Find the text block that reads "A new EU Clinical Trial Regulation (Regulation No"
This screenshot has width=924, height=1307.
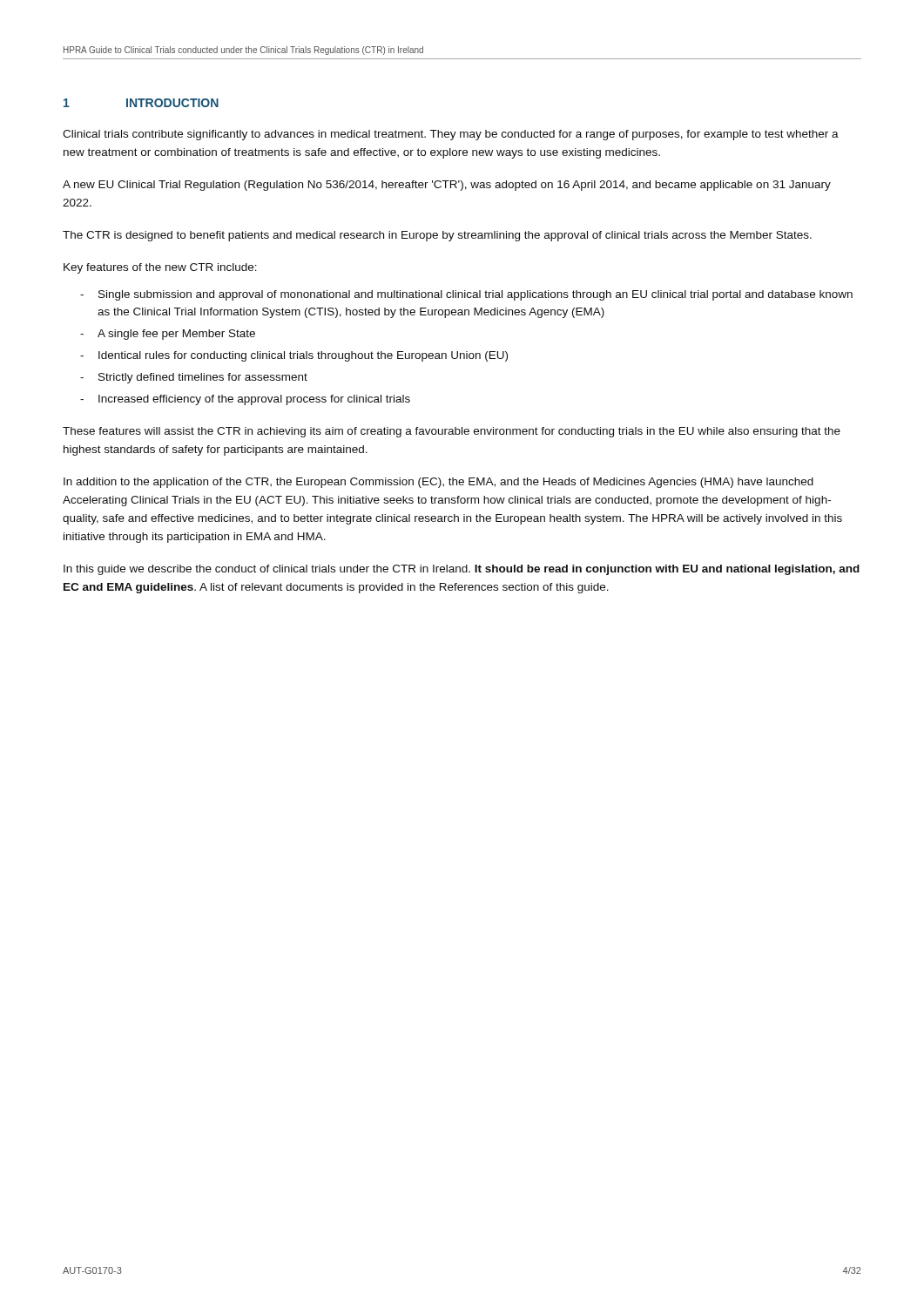click(447, 193)
